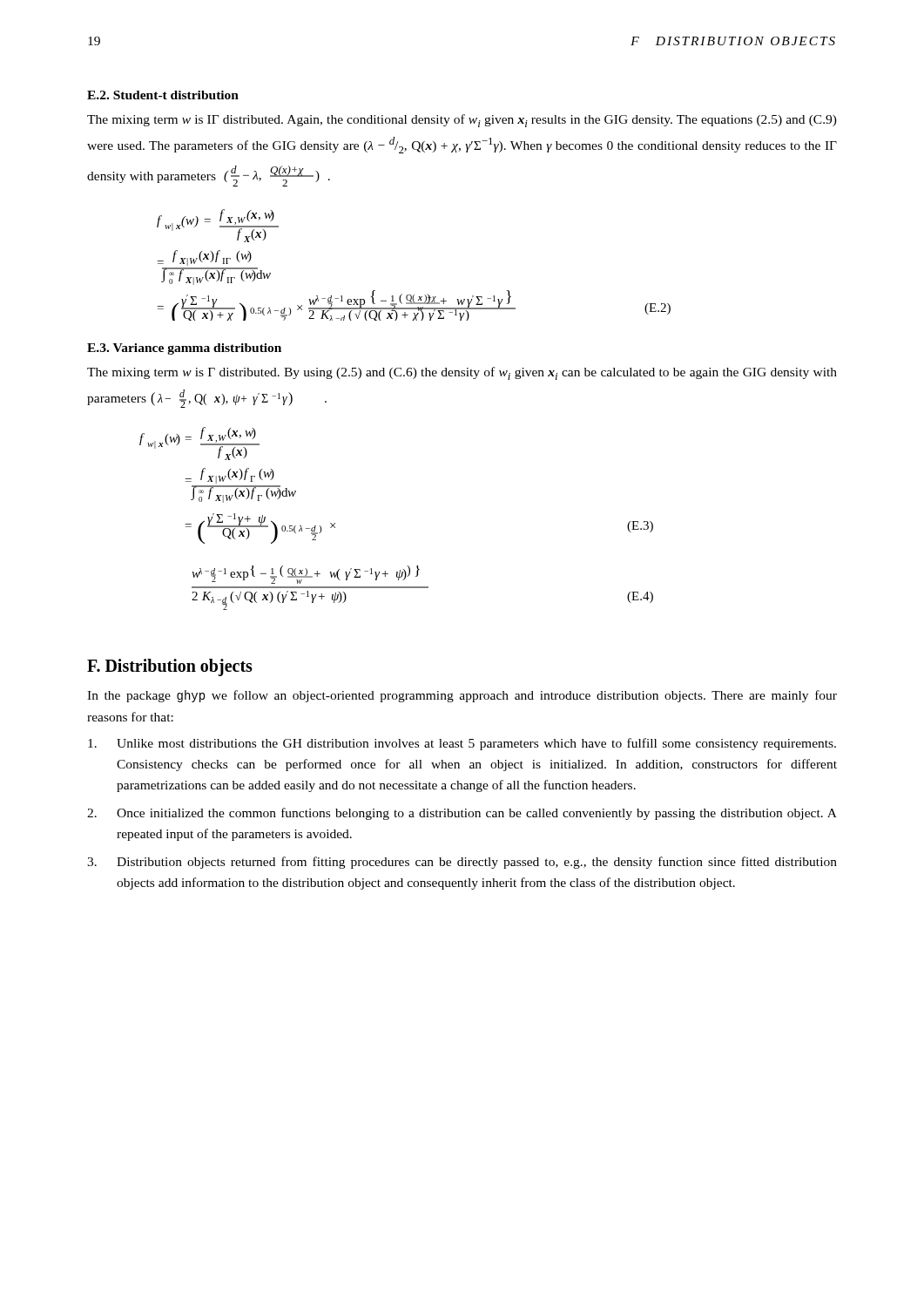Point to the section header beginning "E.3. Variance gamma"
The height and width of the screenshot is (1307, 924).
coord(184,348)
